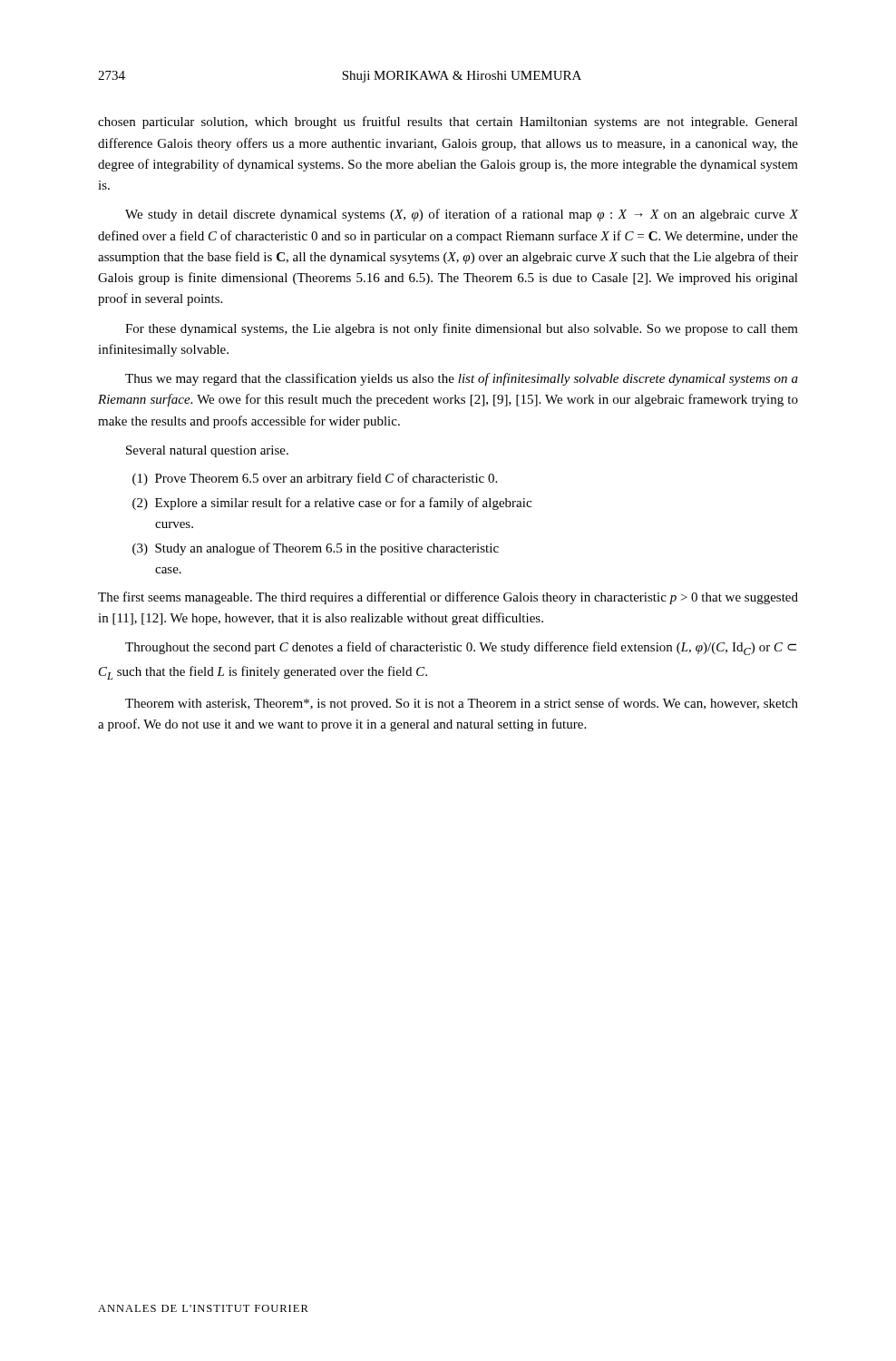This screenshot has width=896, height=1361.
Task: Select the region starting "chosen particular solution, which"
Action: (x=448, y=153)
